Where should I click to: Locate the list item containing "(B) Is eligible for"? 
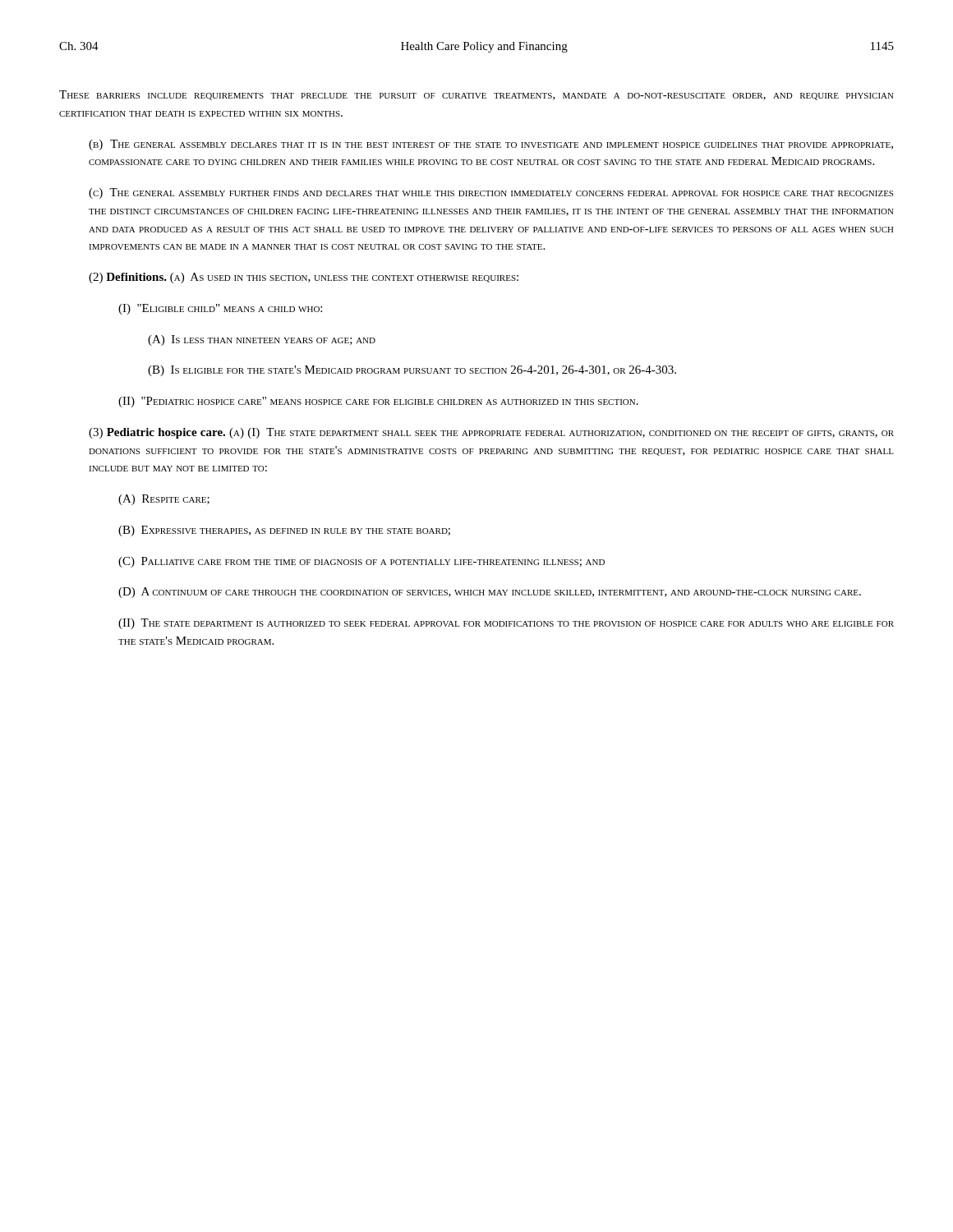(412, 370)
